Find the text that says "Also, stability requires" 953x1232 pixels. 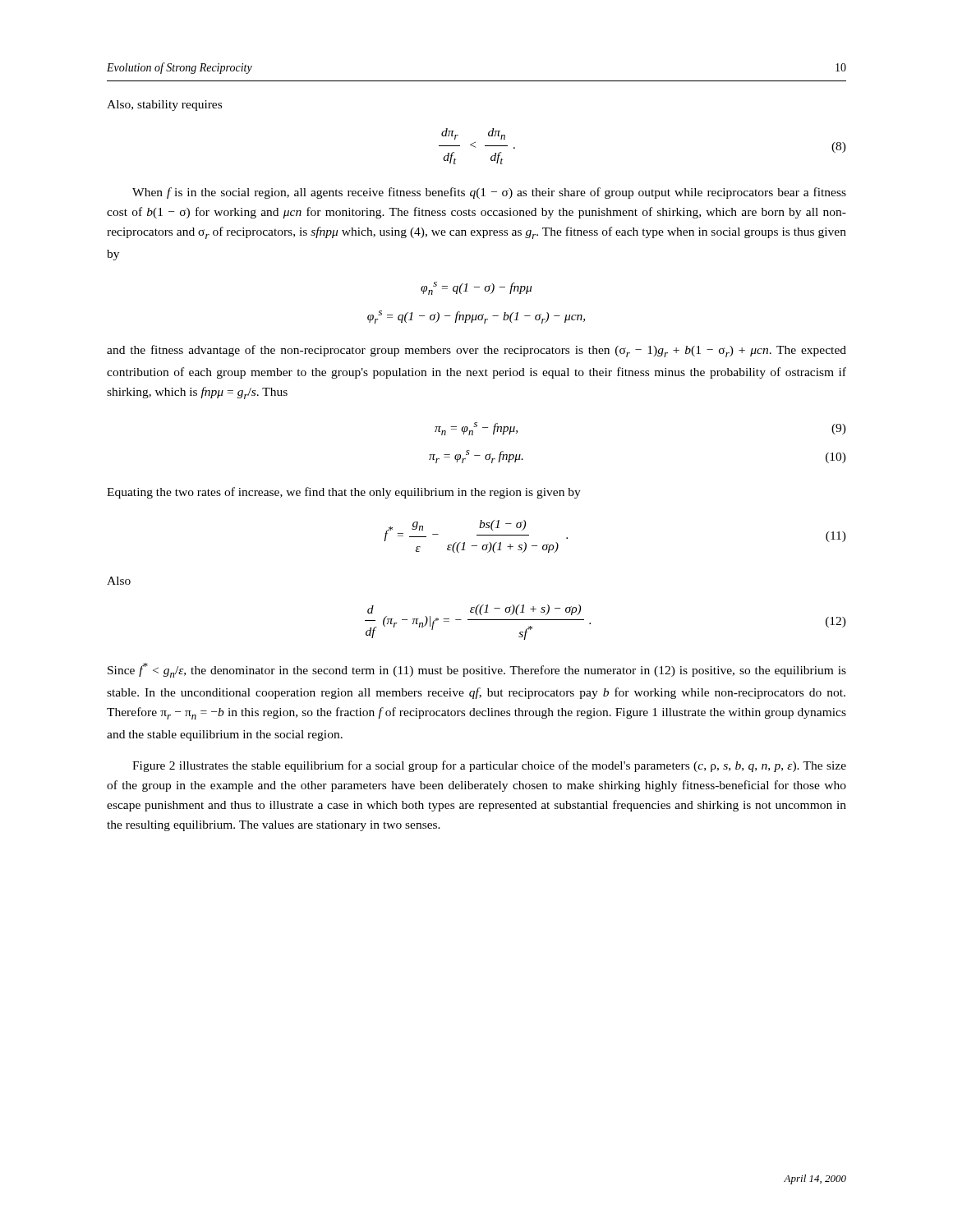tap(165, 104)
